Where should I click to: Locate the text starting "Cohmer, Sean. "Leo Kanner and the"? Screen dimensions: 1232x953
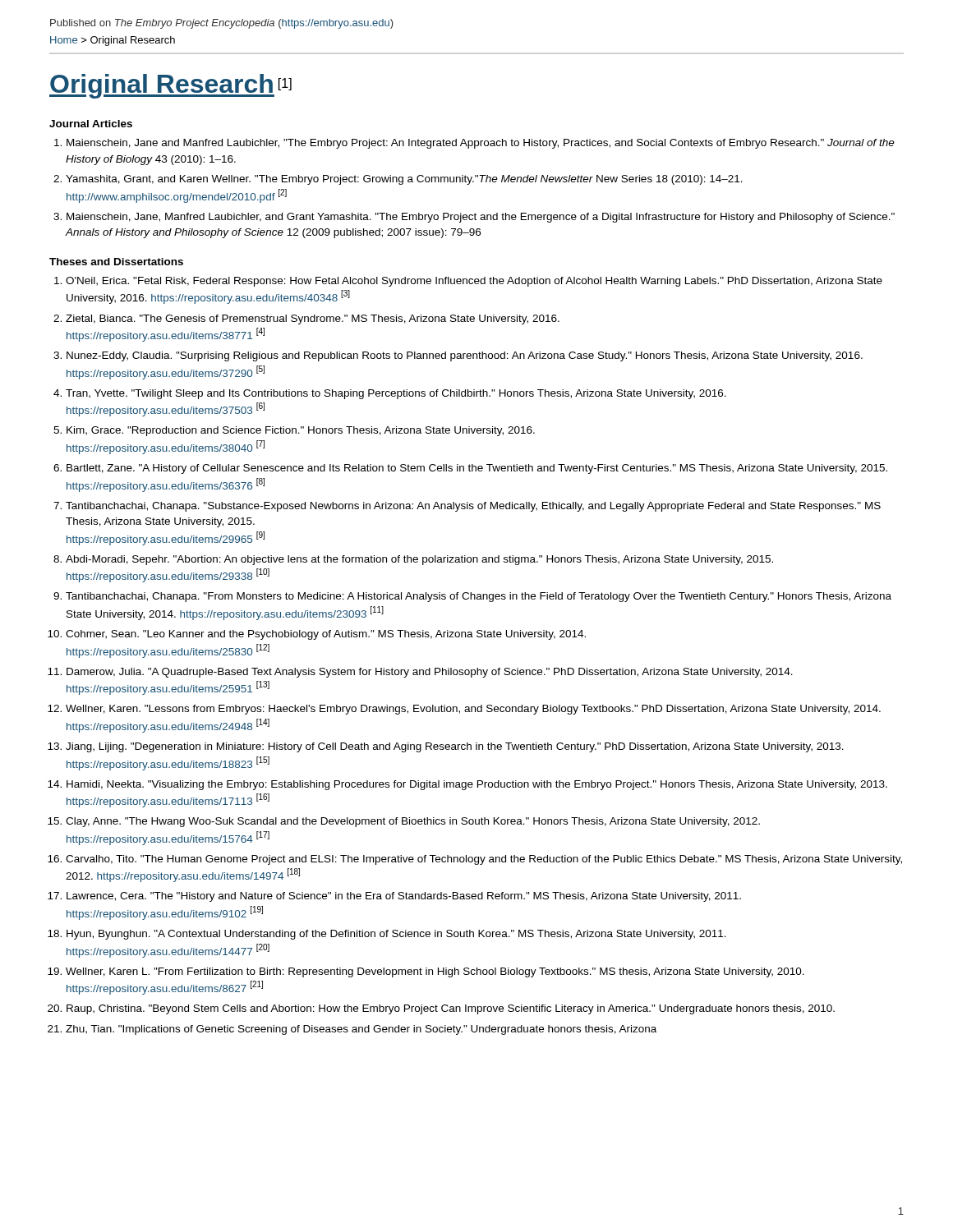tap(326, 642)
